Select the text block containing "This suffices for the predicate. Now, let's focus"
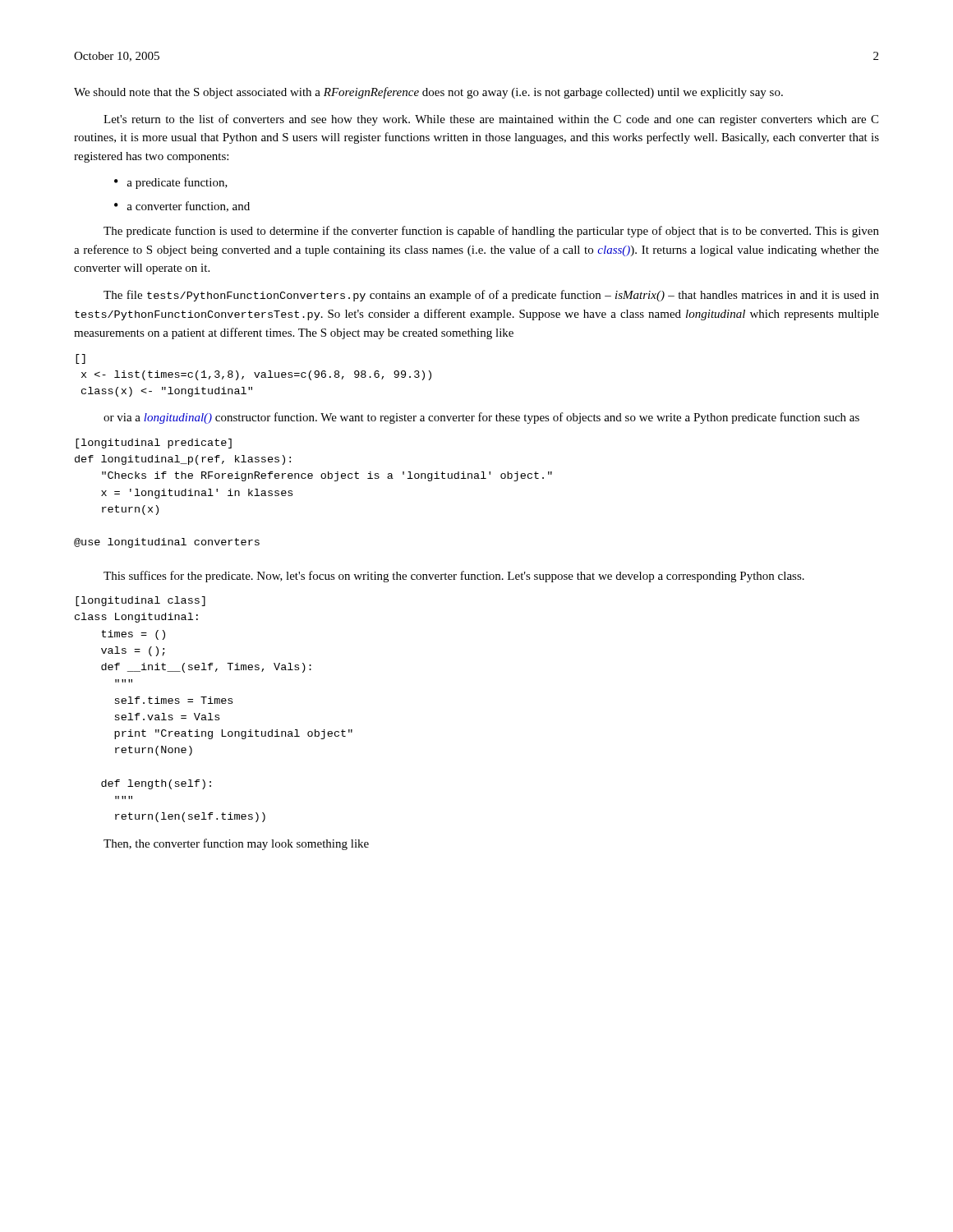This screenshot has height=1232, width=953. pyautogui.click(x=476, y=576)
